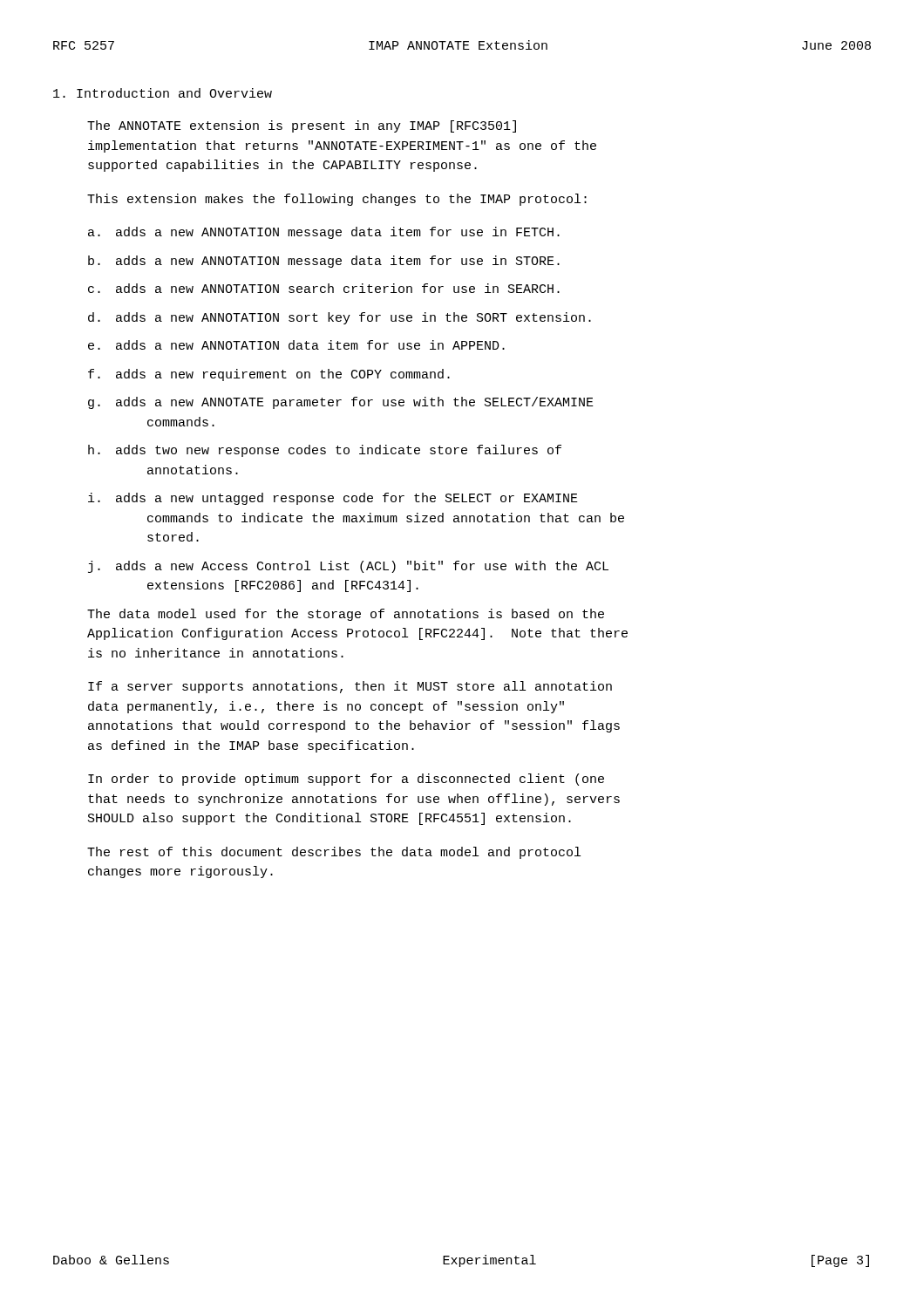
Task: Locate the list item with the text "g. adds a new ANNOTATE parameter for use"
Action: (479, 414)
